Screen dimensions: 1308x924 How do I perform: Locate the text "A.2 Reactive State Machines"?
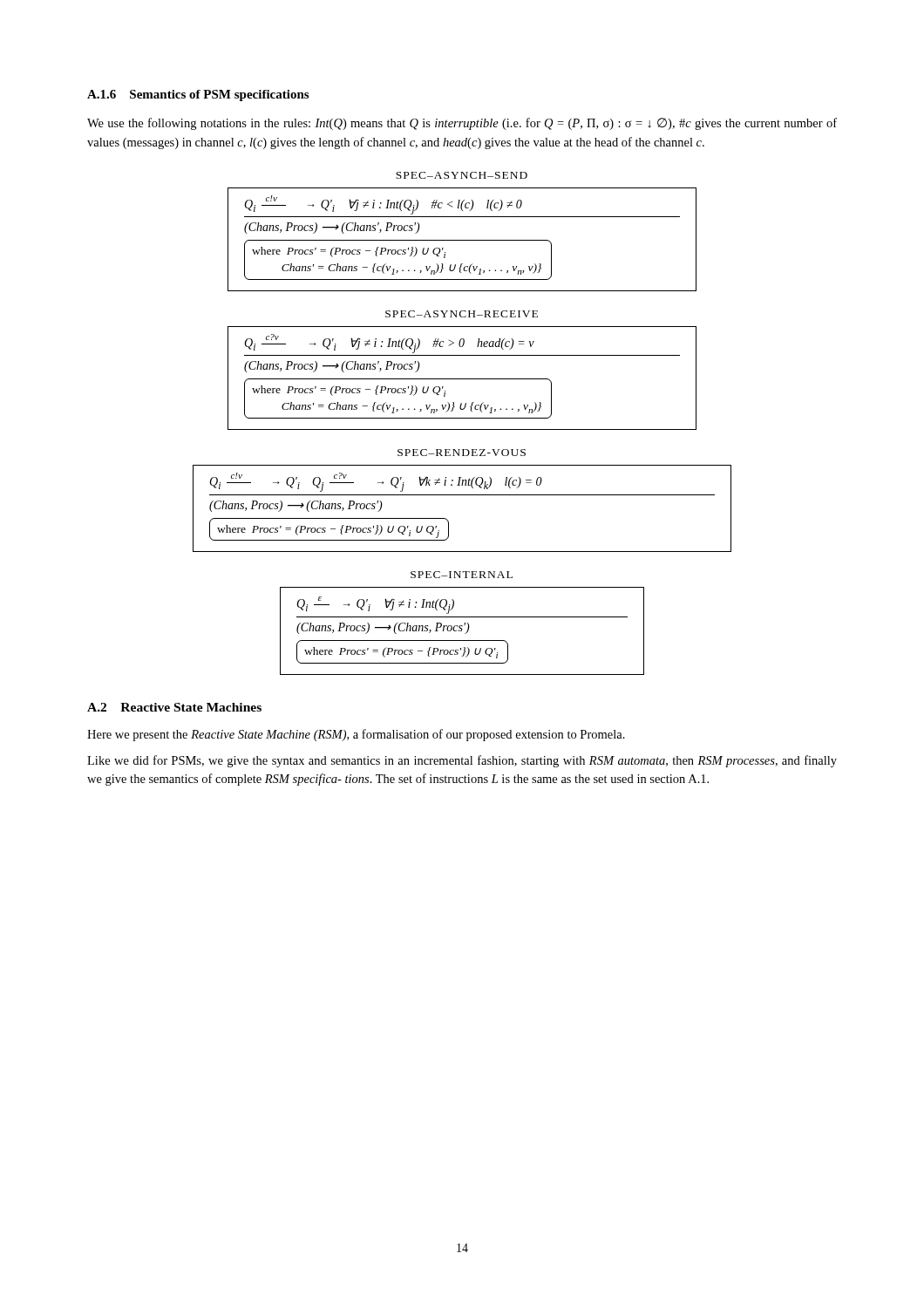(x=174, y=707)
